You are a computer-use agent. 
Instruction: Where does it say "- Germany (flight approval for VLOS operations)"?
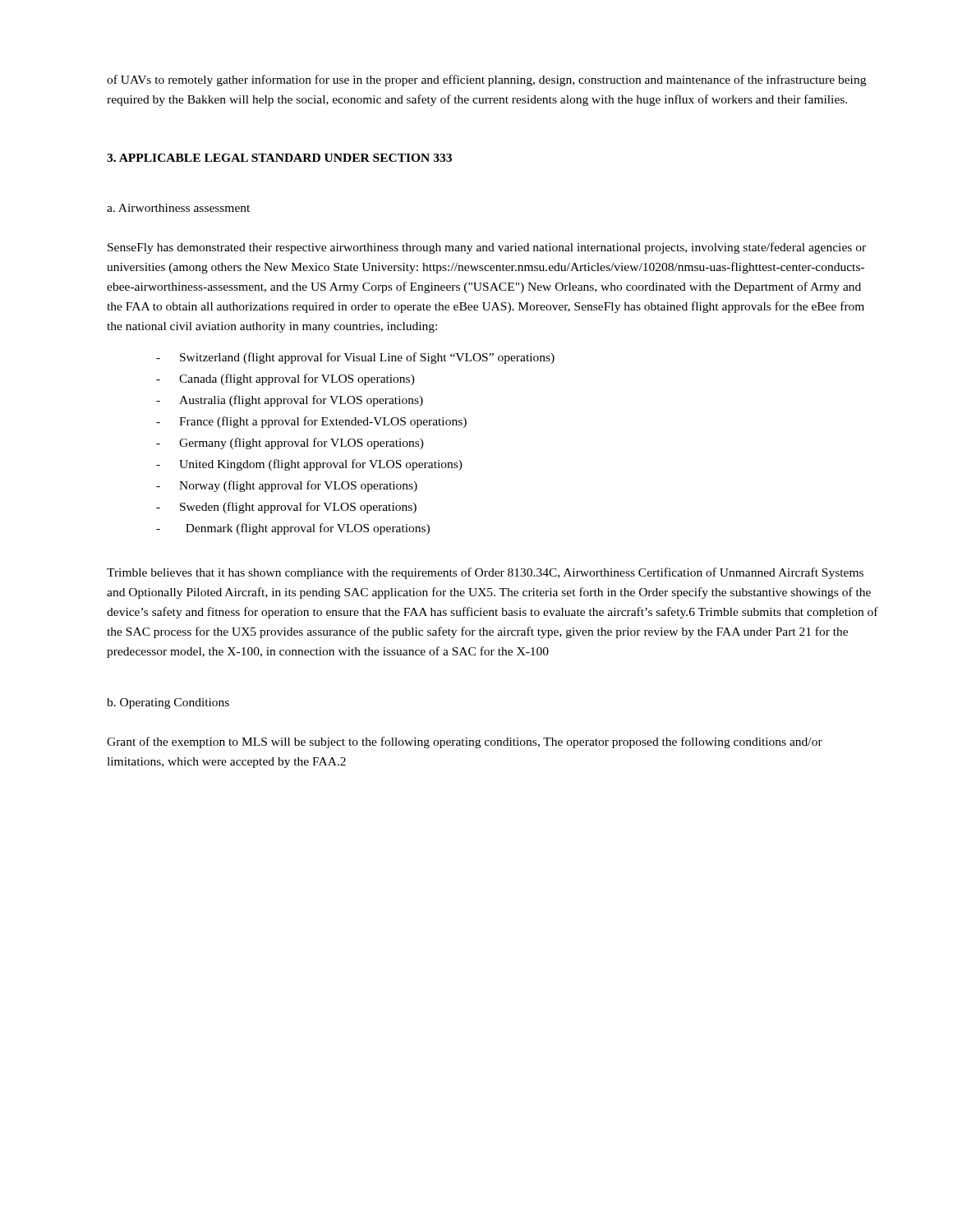(290, 444)
